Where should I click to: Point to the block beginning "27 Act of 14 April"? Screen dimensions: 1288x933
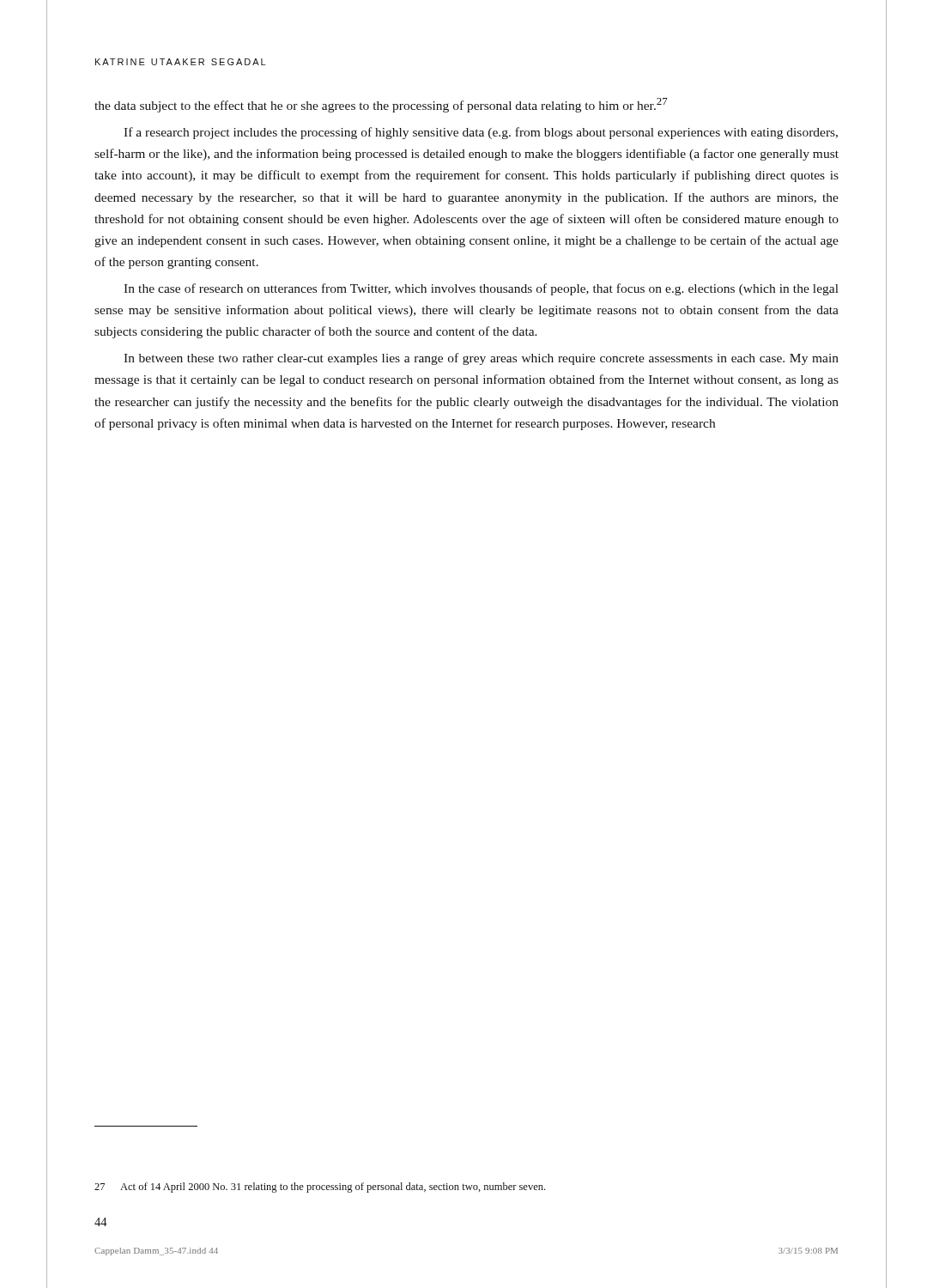466,1187
